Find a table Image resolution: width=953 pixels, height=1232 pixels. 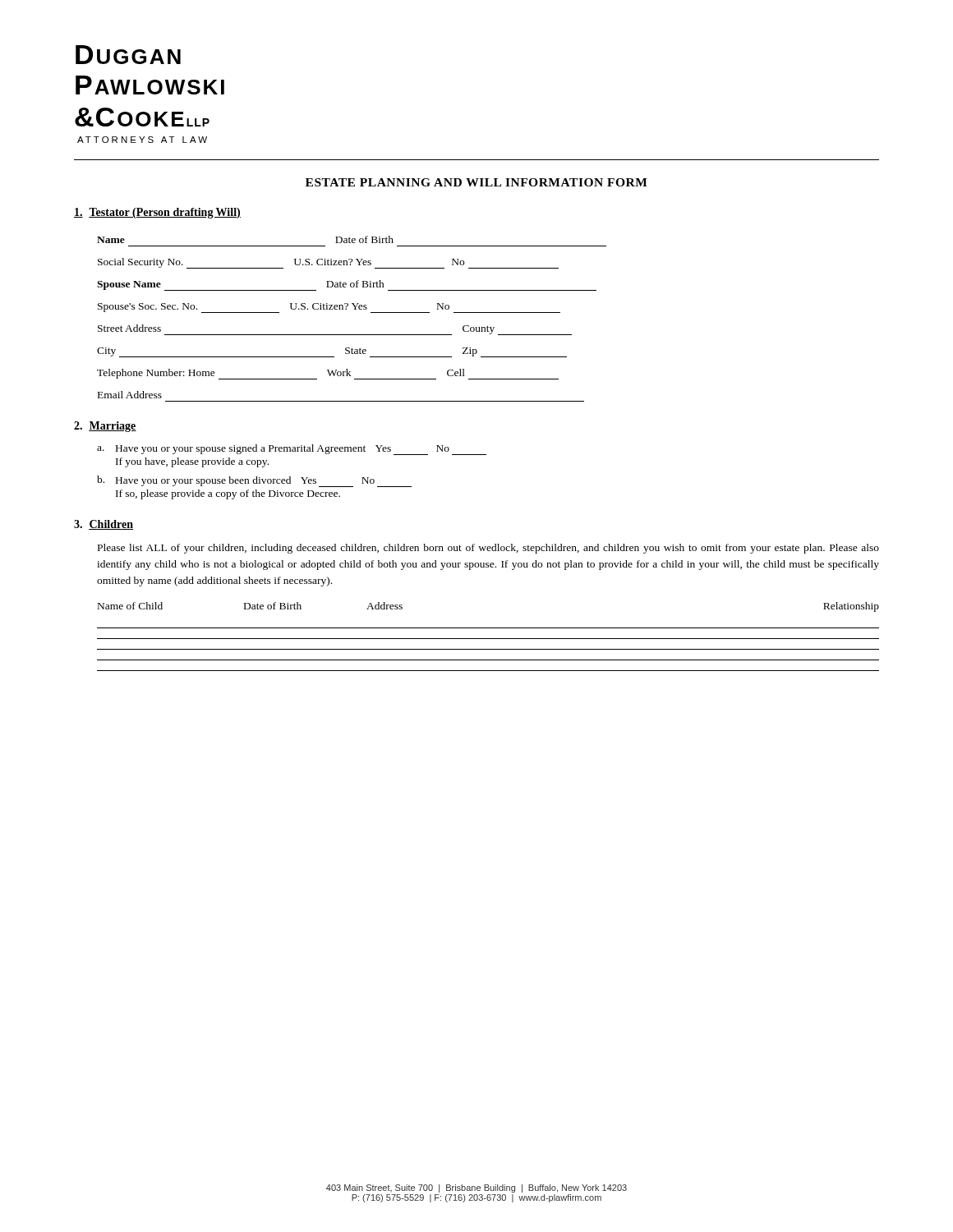[x=488, y=635]
